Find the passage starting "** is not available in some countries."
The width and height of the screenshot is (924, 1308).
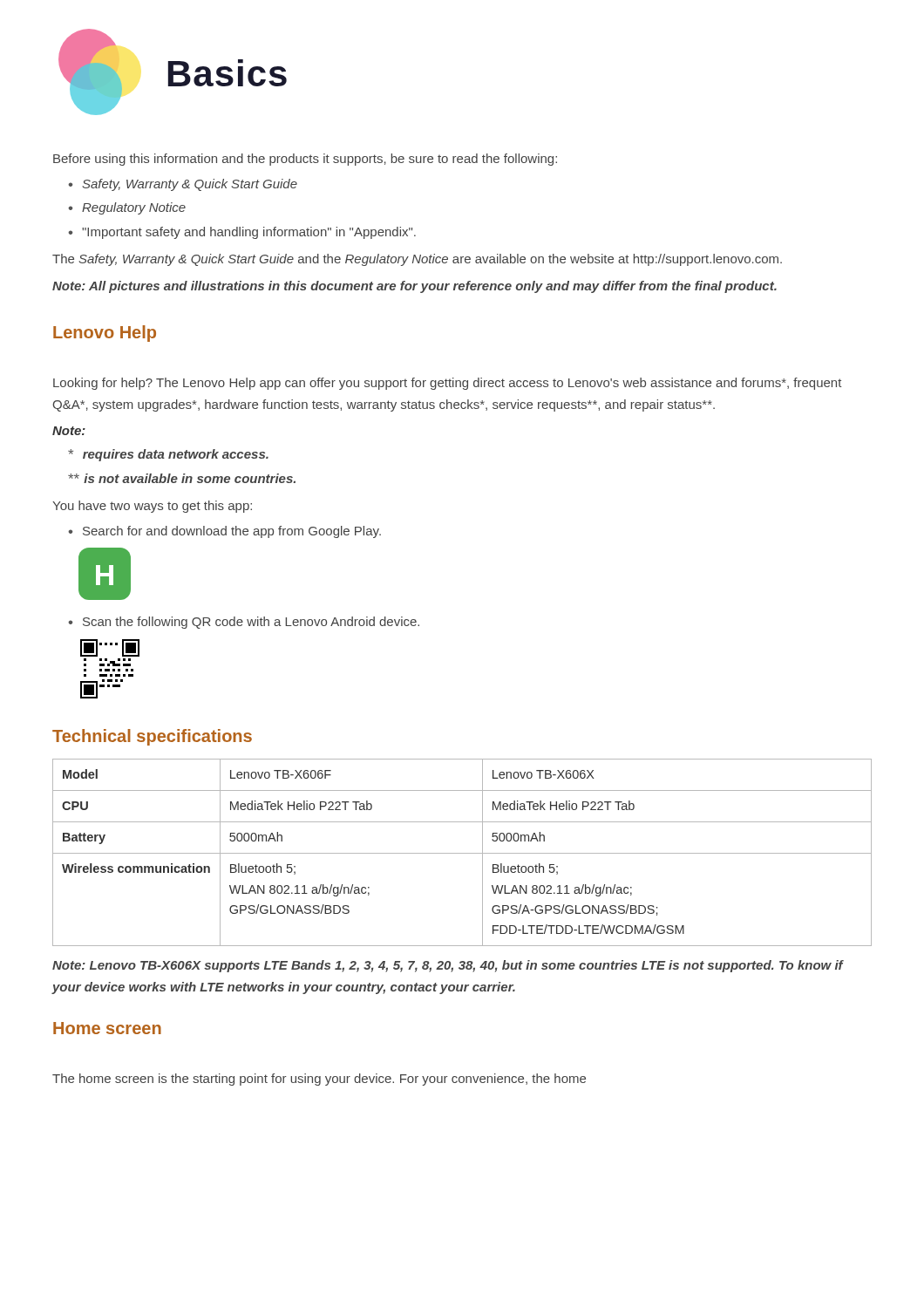pyautogui.click(x=182, y=479)
